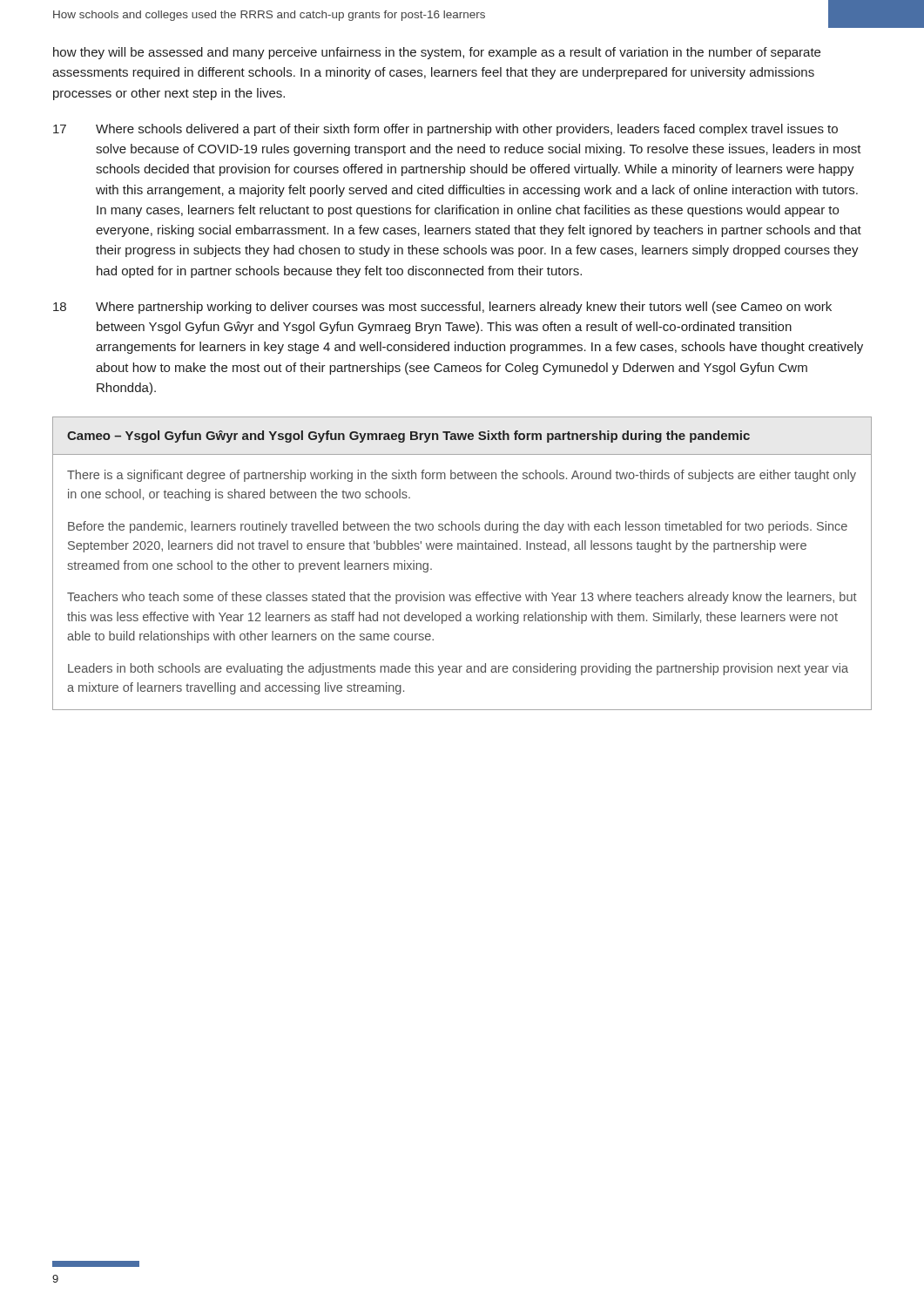Find the list item that reads "18 Where partnership working to deliver courses"

point(462,347)
